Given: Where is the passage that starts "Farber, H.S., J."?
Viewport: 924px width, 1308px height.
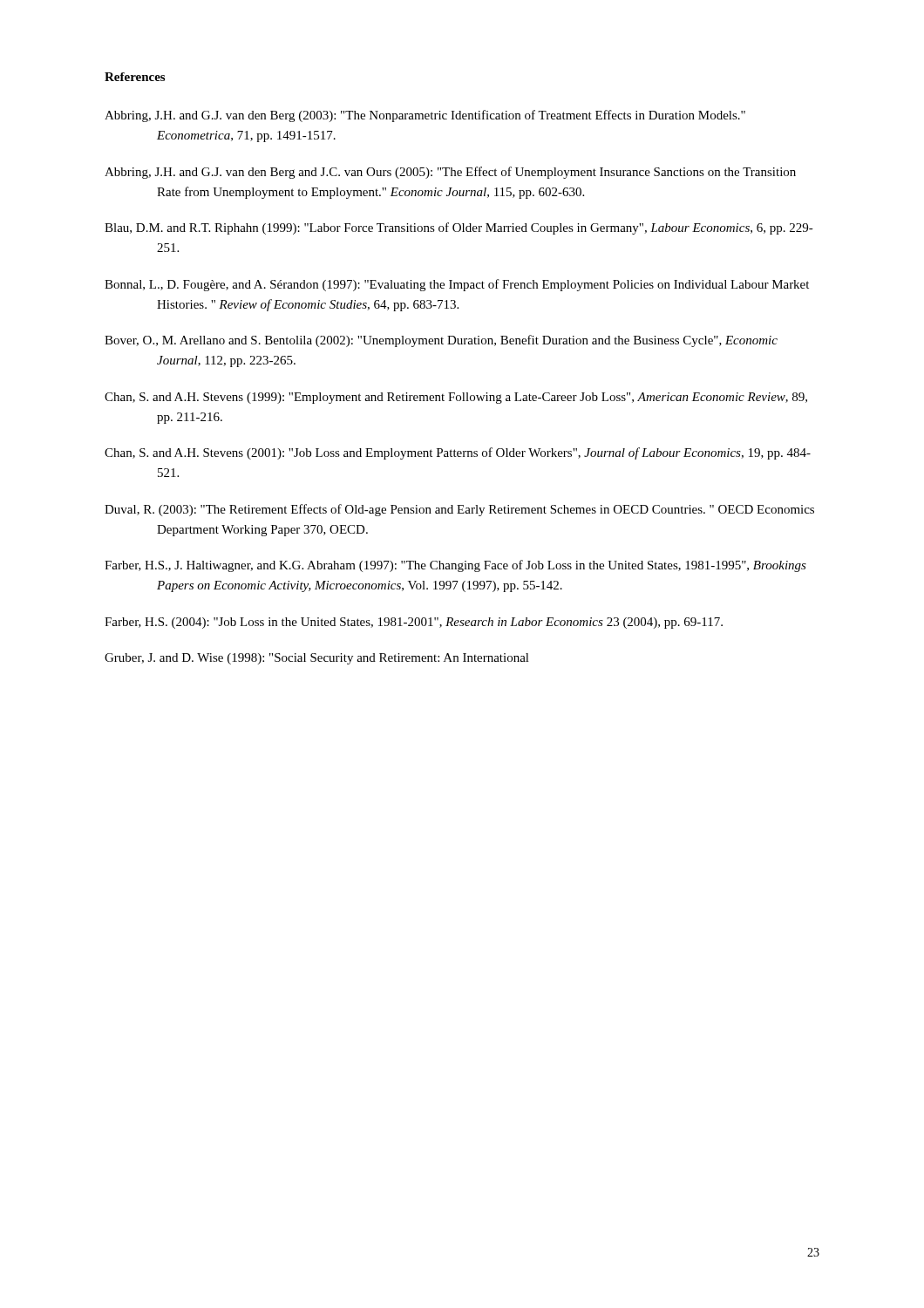Looking at the screenshot, I should click(x=455, y=575).
